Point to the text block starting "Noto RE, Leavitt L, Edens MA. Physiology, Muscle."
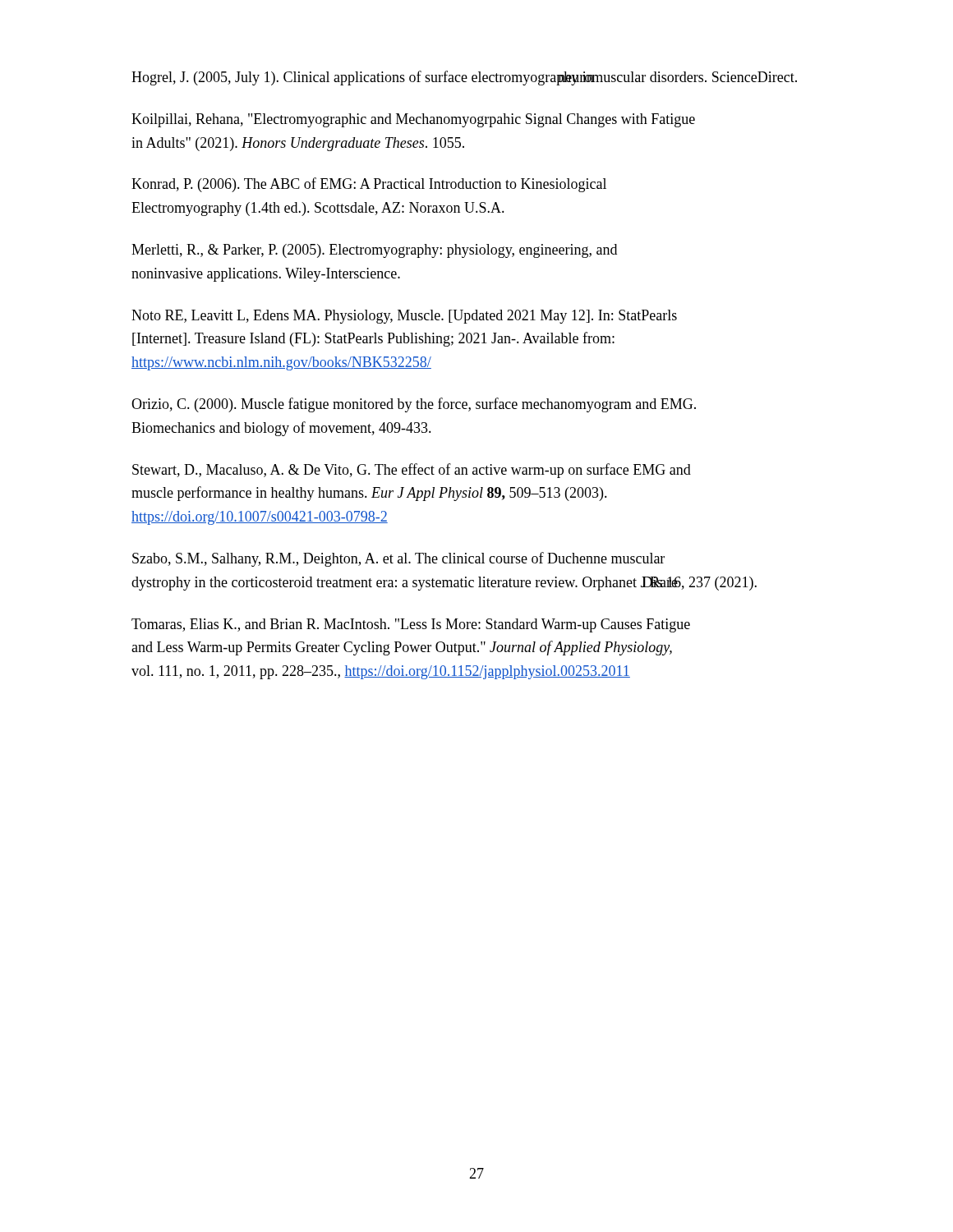This screenshot has height=1232, width=953. [x=404, y=341]
